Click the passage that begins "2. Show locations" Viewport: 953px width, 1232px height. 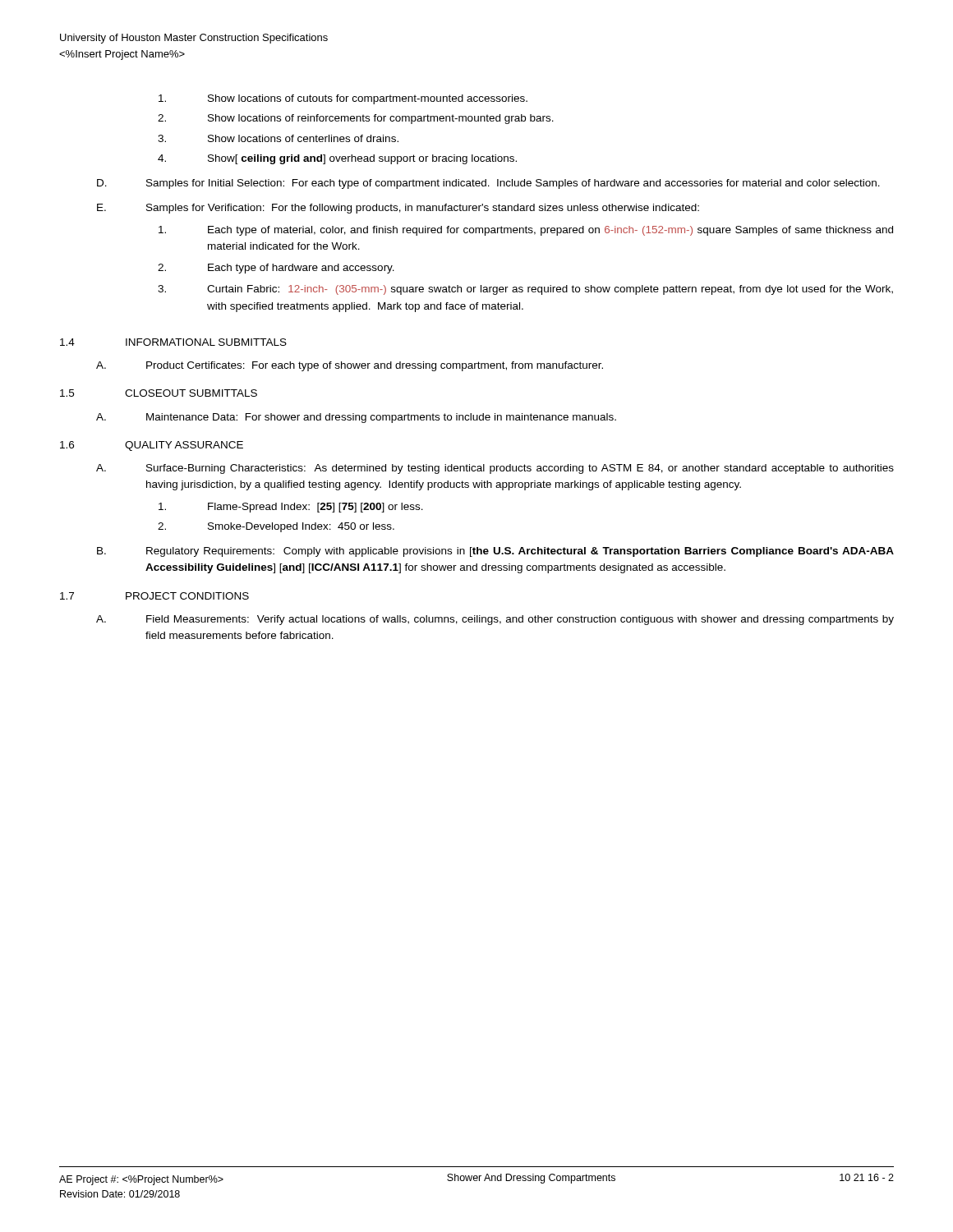point(476,119)
